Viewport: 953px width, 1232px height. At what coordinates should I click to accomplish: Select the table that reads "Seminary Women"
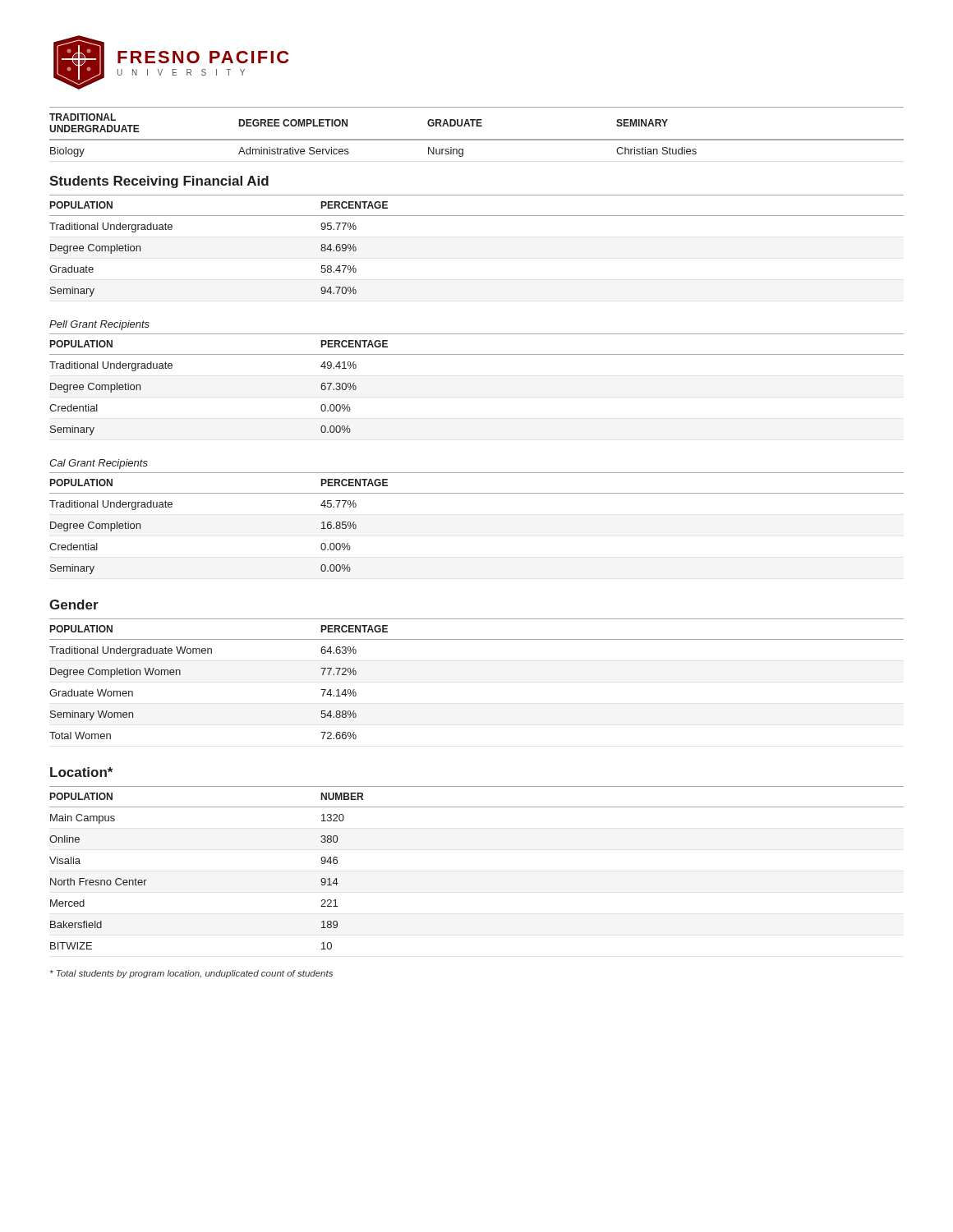476,683
